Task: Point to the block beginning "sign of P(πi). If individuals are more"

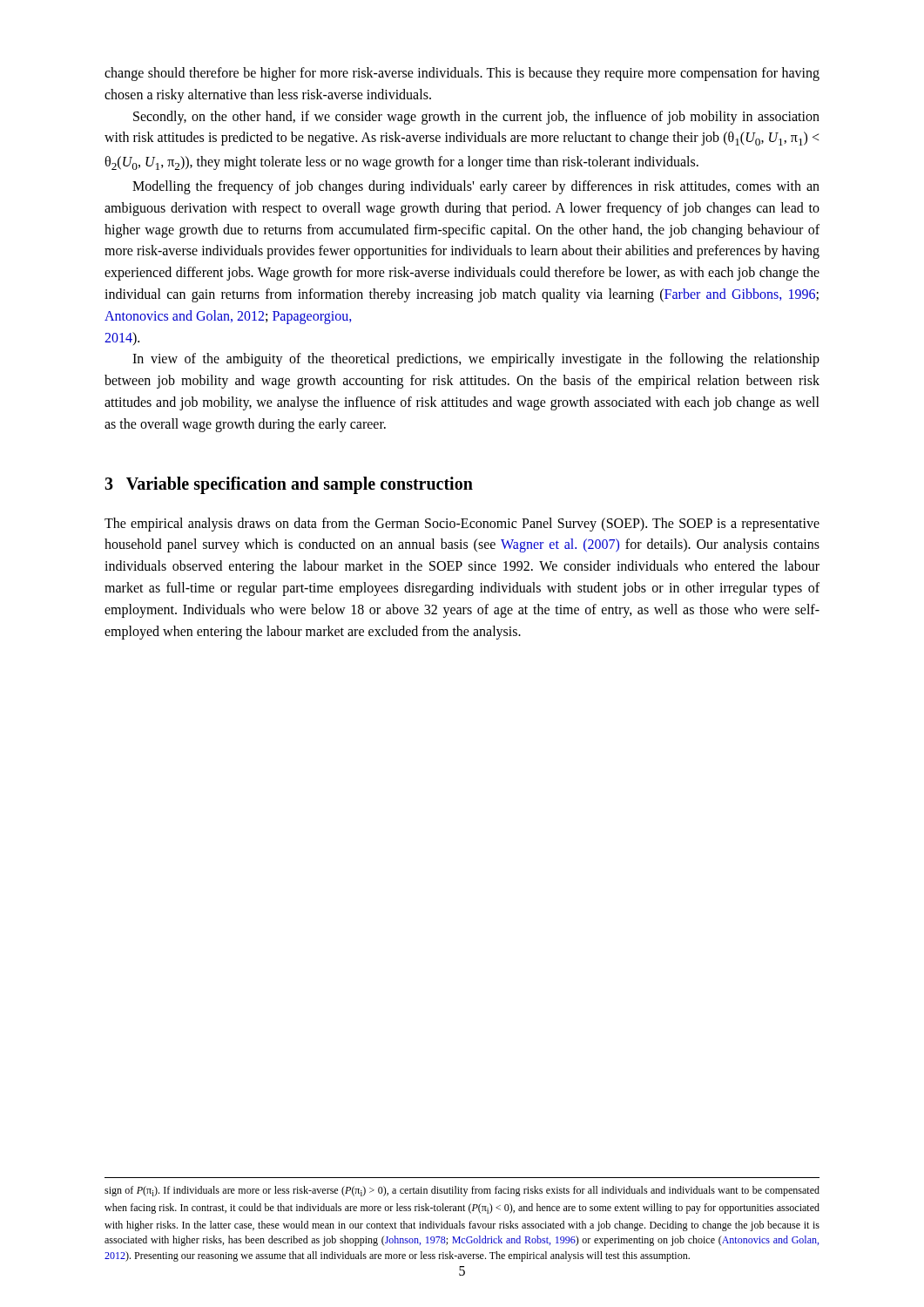Action: (x=462, y=1223)
